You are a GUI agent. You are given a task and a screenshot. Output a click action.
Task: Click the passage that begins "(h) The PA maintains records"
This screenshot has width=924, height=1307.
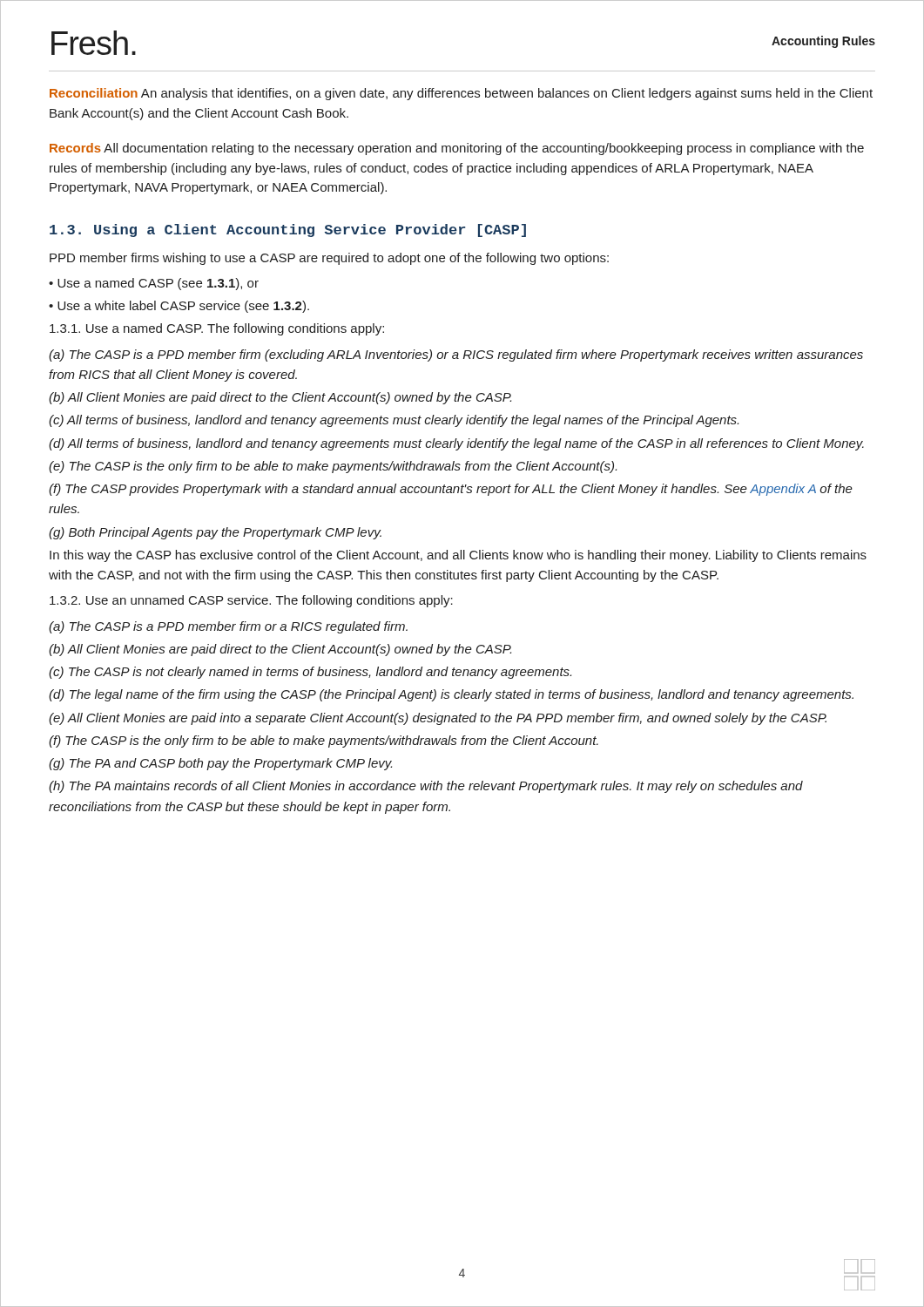click(x=426, y=796)
